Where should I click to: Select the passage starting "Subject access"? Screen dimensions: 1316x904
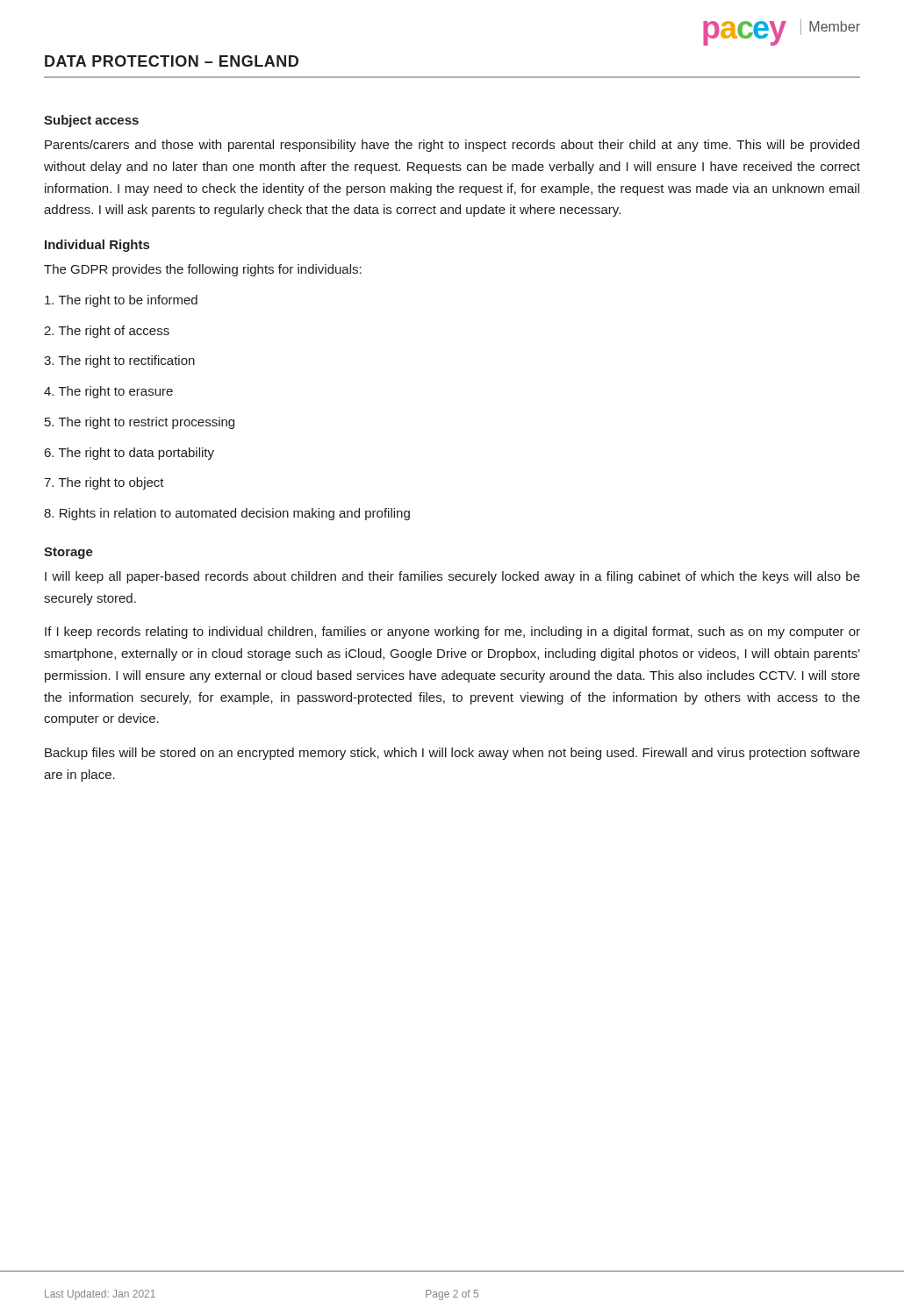pos(91,120)
